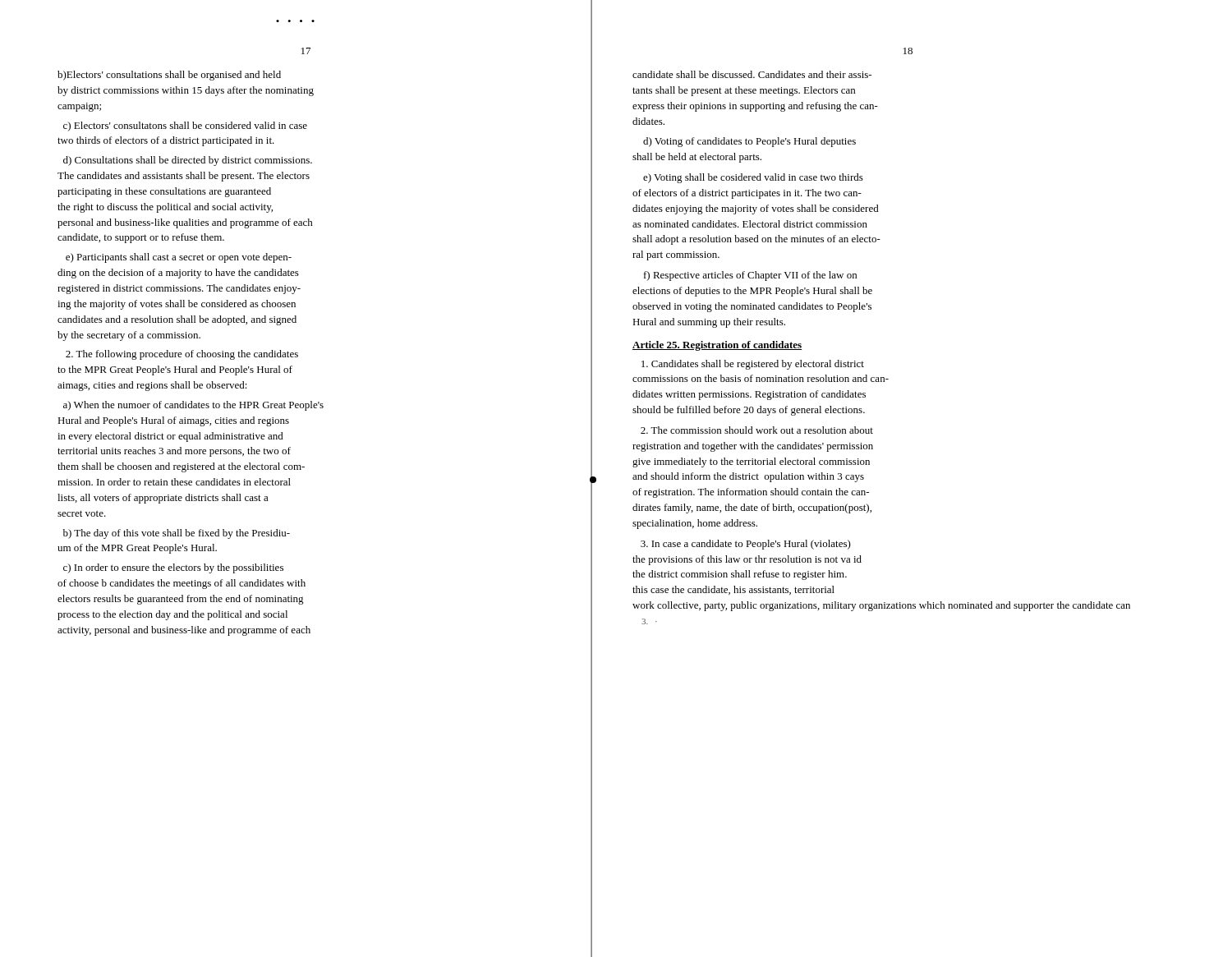Select a section header
The height and width of the screenshot is (957, 1232).
click(x=717, y=344)
